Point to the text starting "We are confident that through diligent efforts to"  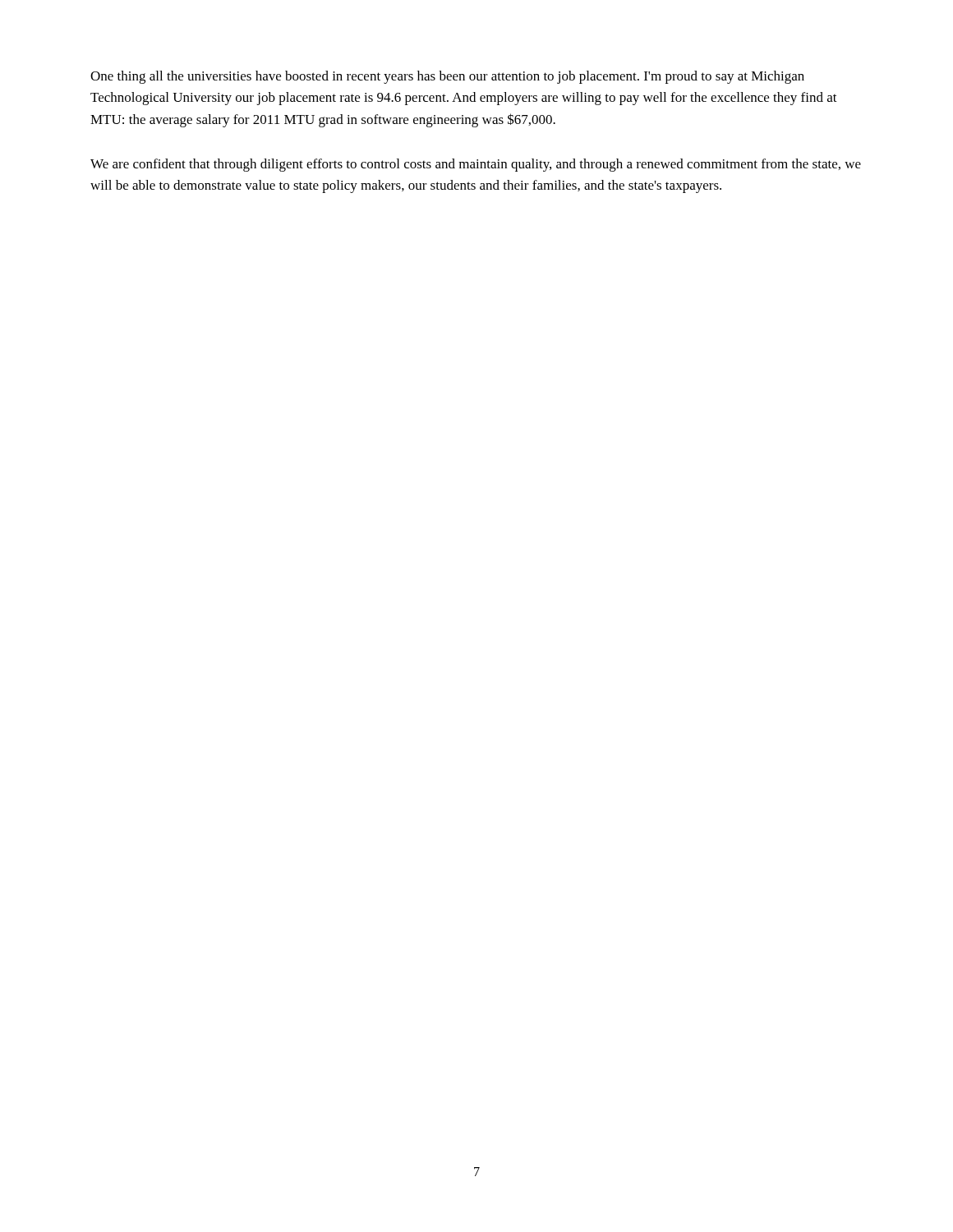coord(476,175)
